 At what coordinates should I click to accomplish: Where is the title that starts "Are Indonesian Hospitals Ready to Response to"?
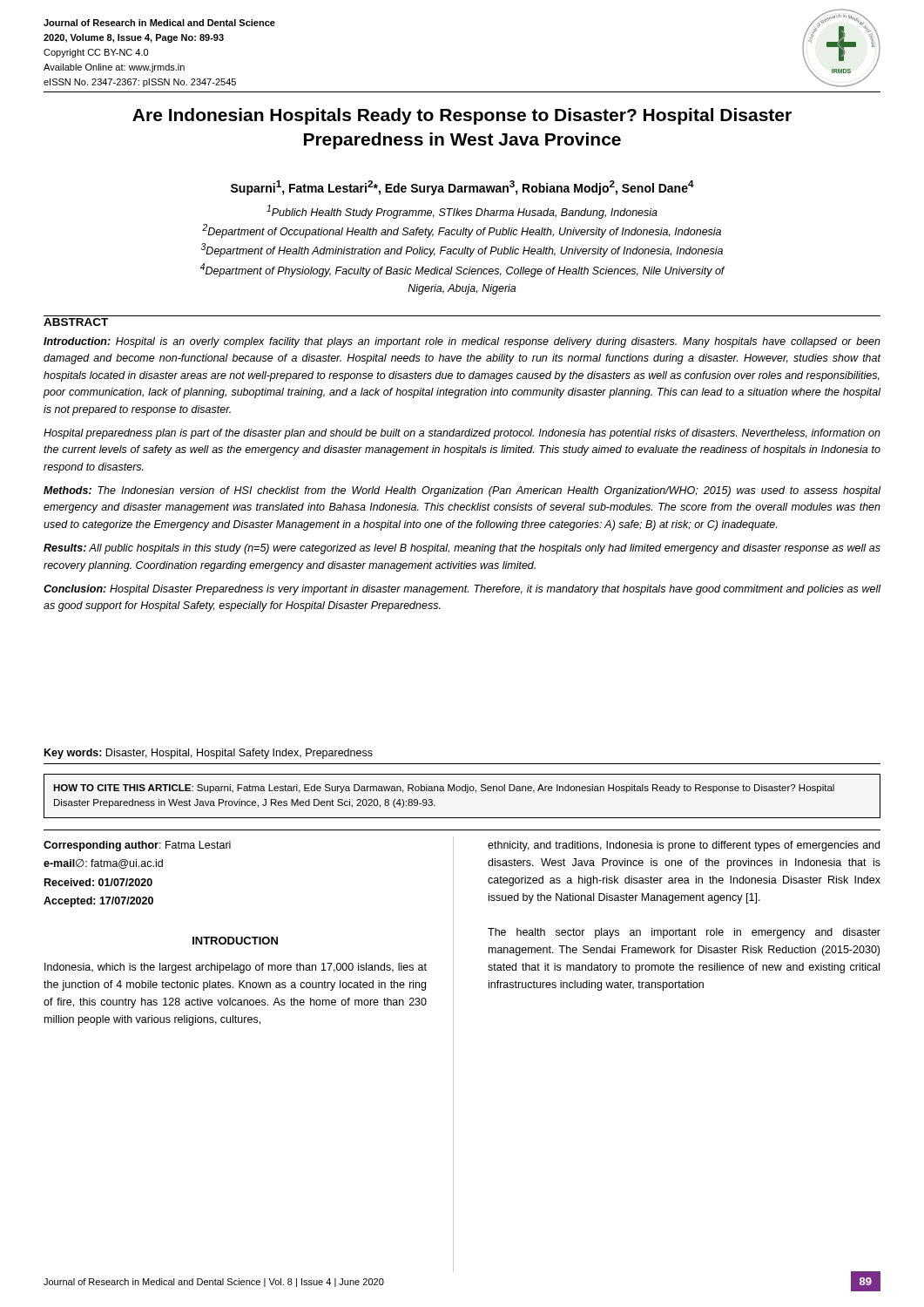point(462,128)
